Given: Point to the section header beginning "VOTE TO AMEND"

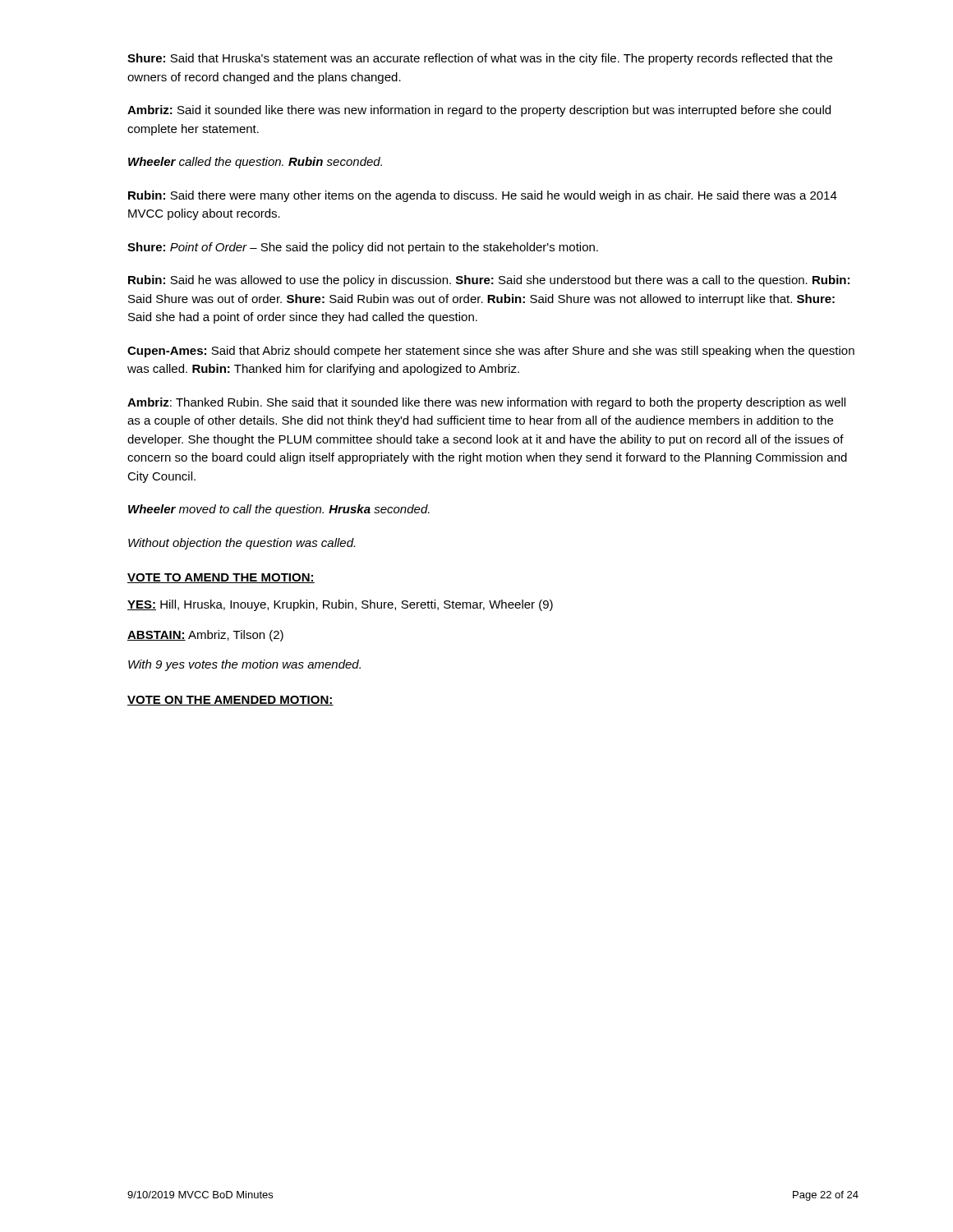Looking at the screenshot, I should click(x=221, y=577).
